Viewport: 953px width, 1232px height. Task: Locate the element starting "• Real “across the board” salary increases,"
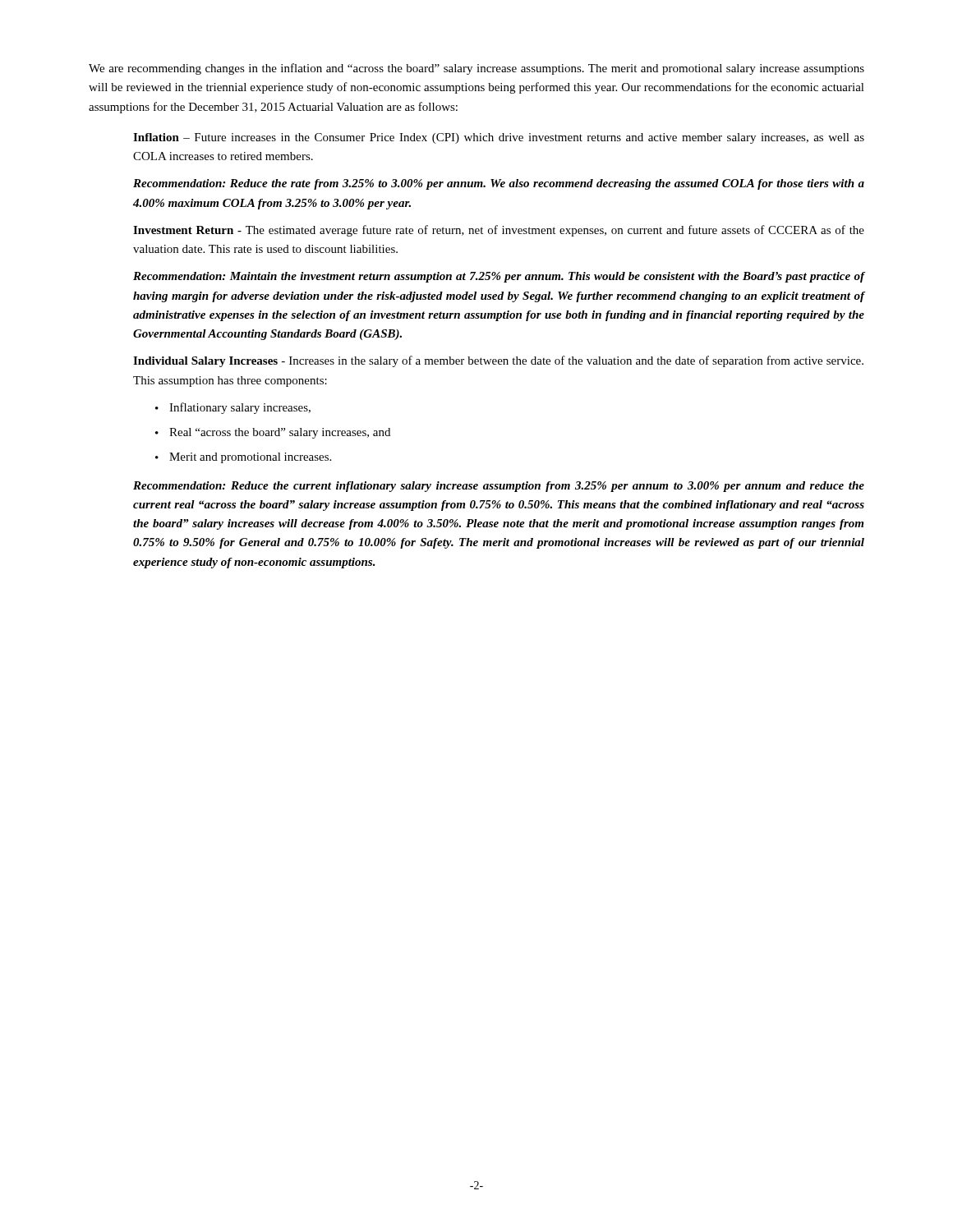click(273, 433)
